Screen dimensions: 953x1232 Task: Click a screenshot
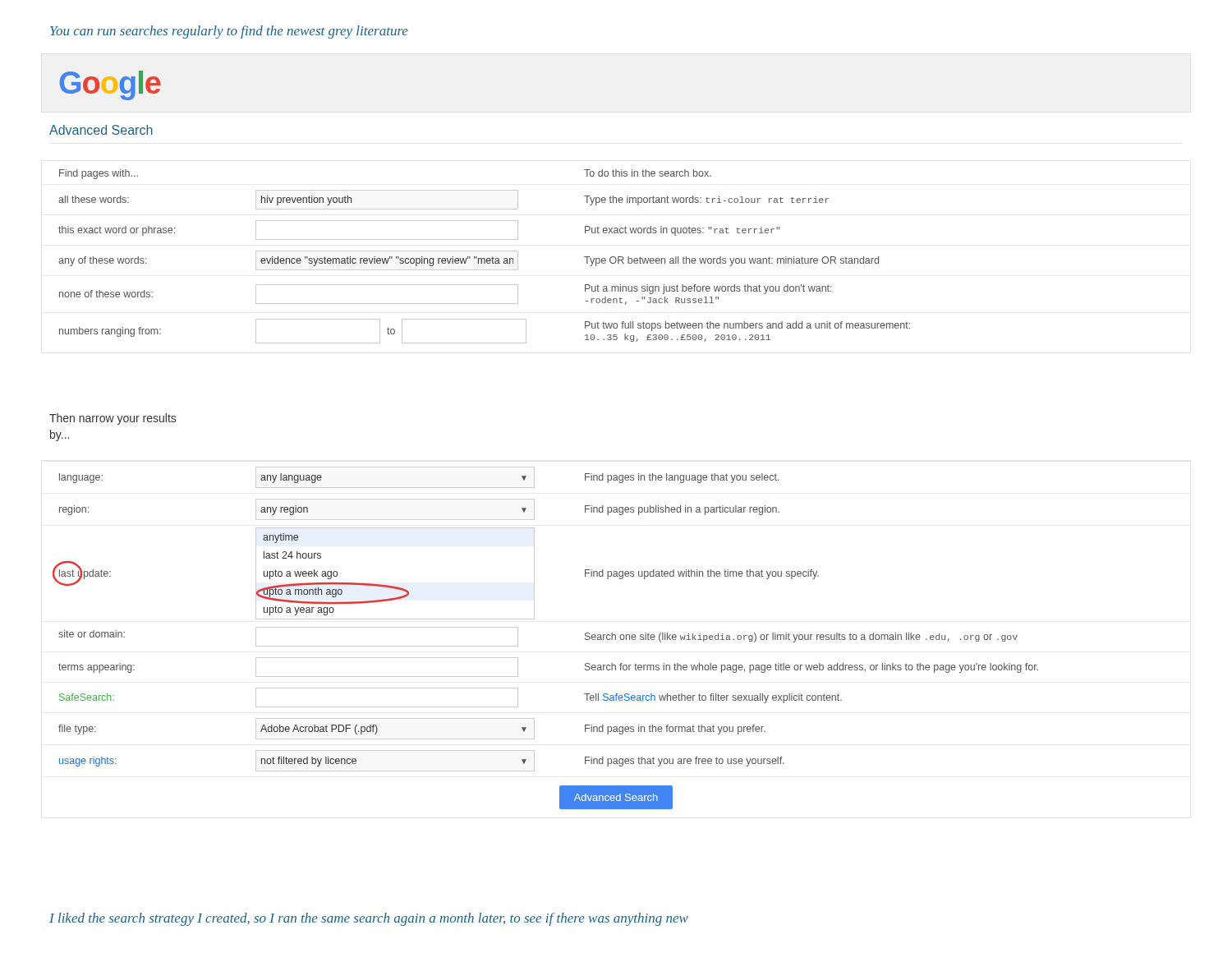(616, 83)
